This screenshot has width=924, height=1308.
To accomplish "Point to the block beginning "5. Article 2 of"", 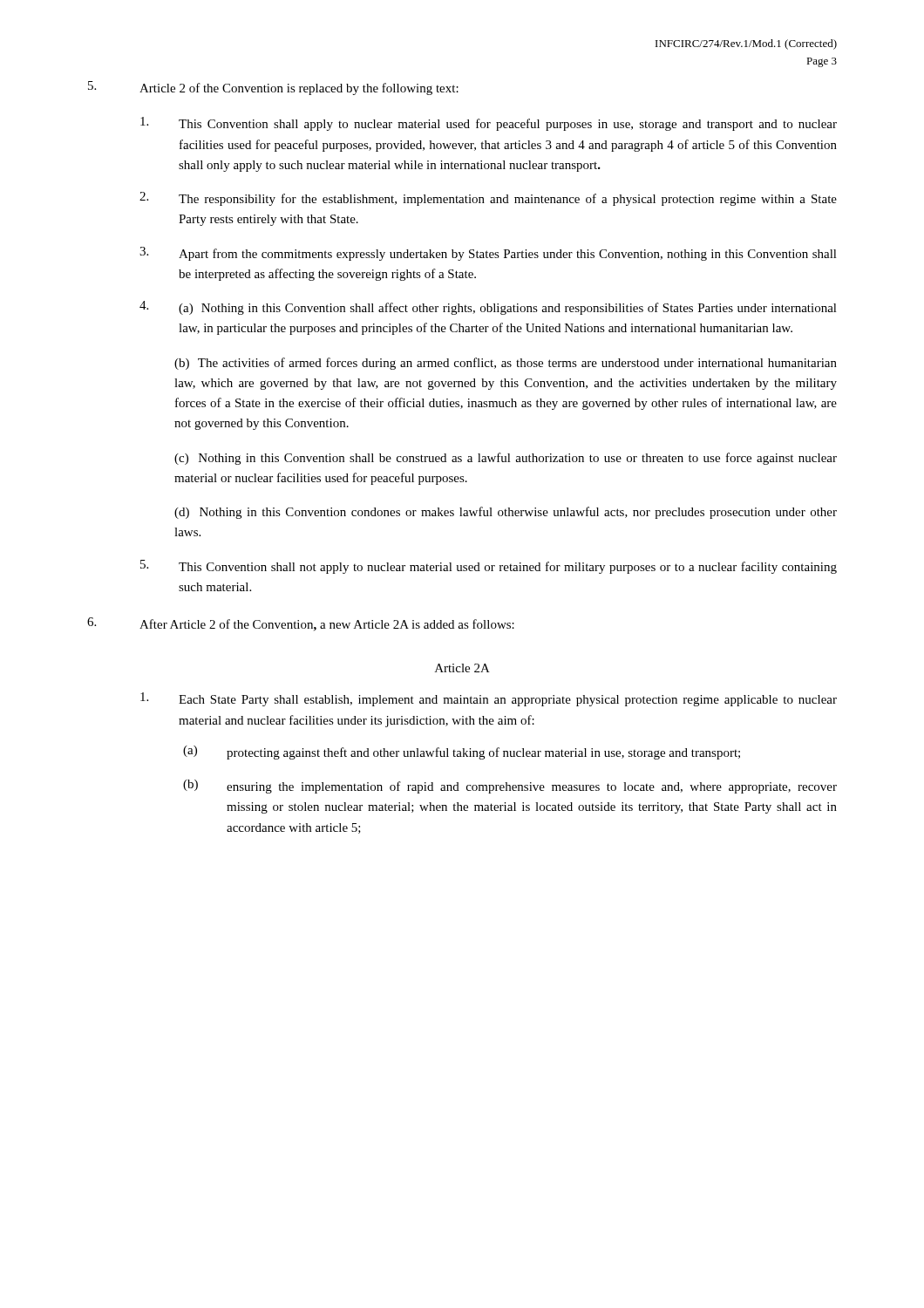I will tap(462, 89).
